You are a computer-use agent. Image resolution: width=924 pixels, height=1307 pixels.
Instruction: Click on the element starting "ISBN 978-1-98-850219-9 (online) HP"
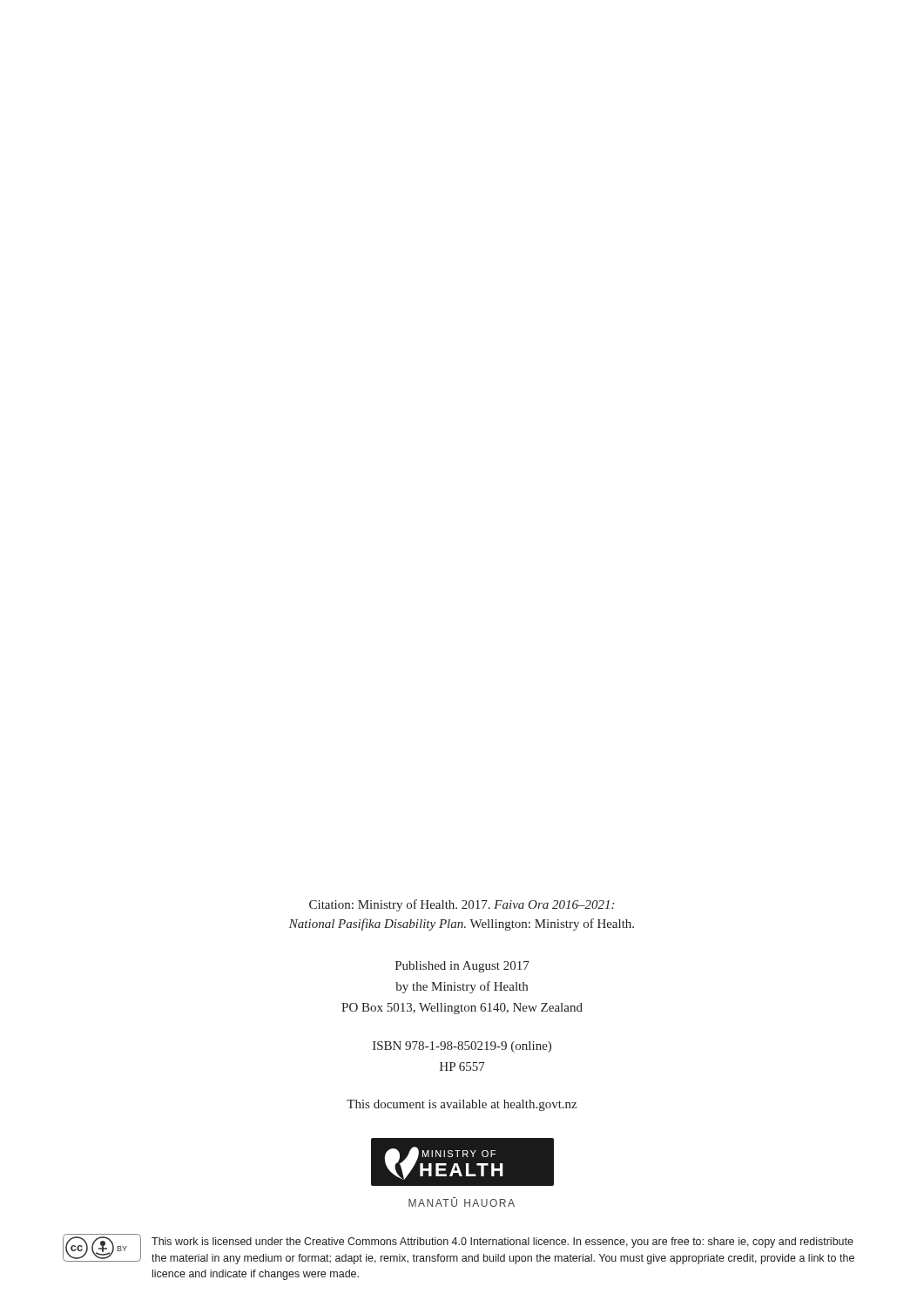pyautogui.click(x=462, y=1056)
